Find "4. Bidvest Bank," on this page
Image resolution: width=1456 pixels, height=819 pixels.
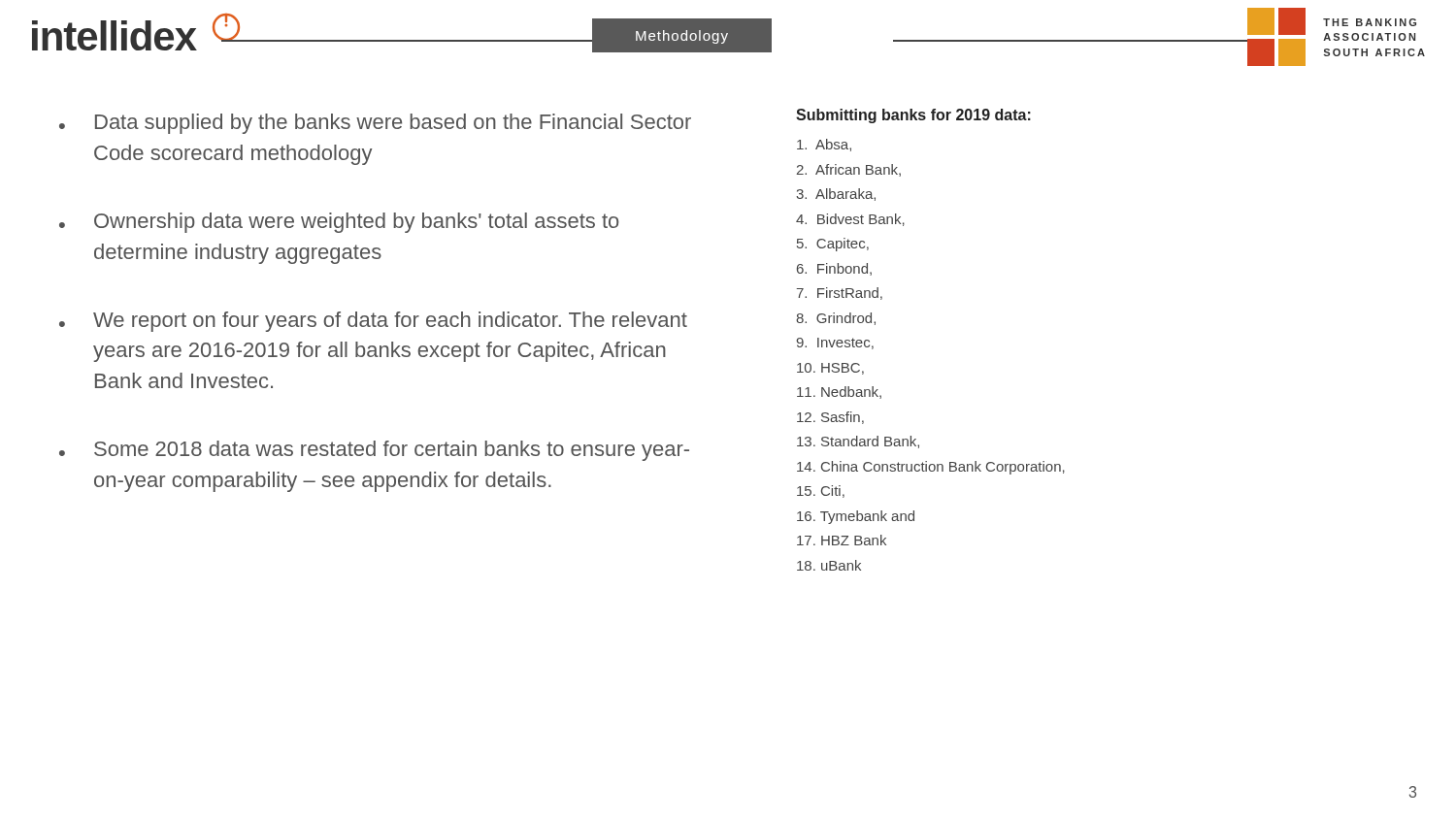pyautogui.click(x=851, y=218)
